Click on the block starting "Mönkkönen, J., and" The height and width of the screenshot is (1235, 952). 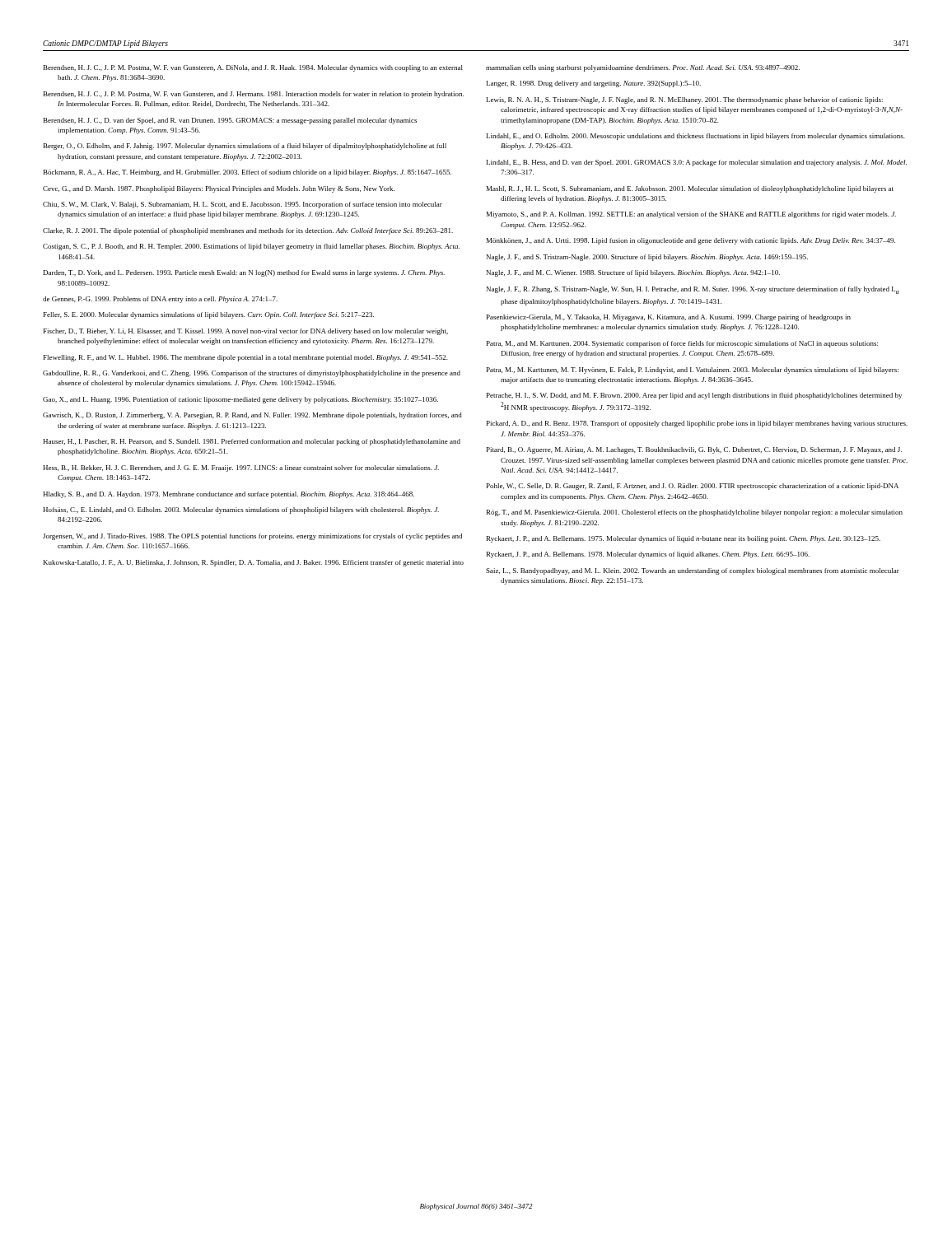tap(691, 241)
